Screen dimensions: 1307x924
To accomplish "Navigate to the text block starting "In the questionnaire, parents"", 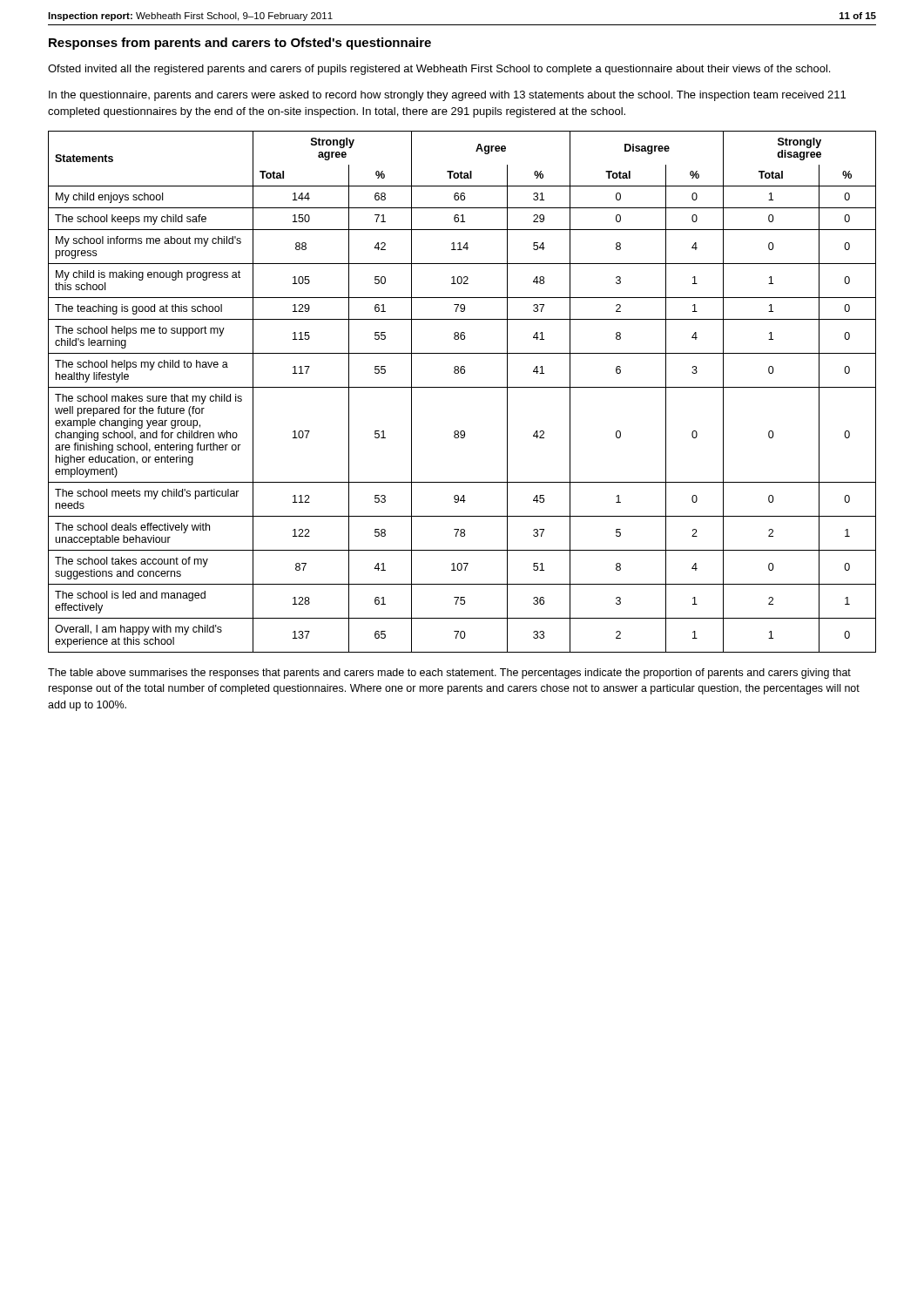I will (447, 103).
